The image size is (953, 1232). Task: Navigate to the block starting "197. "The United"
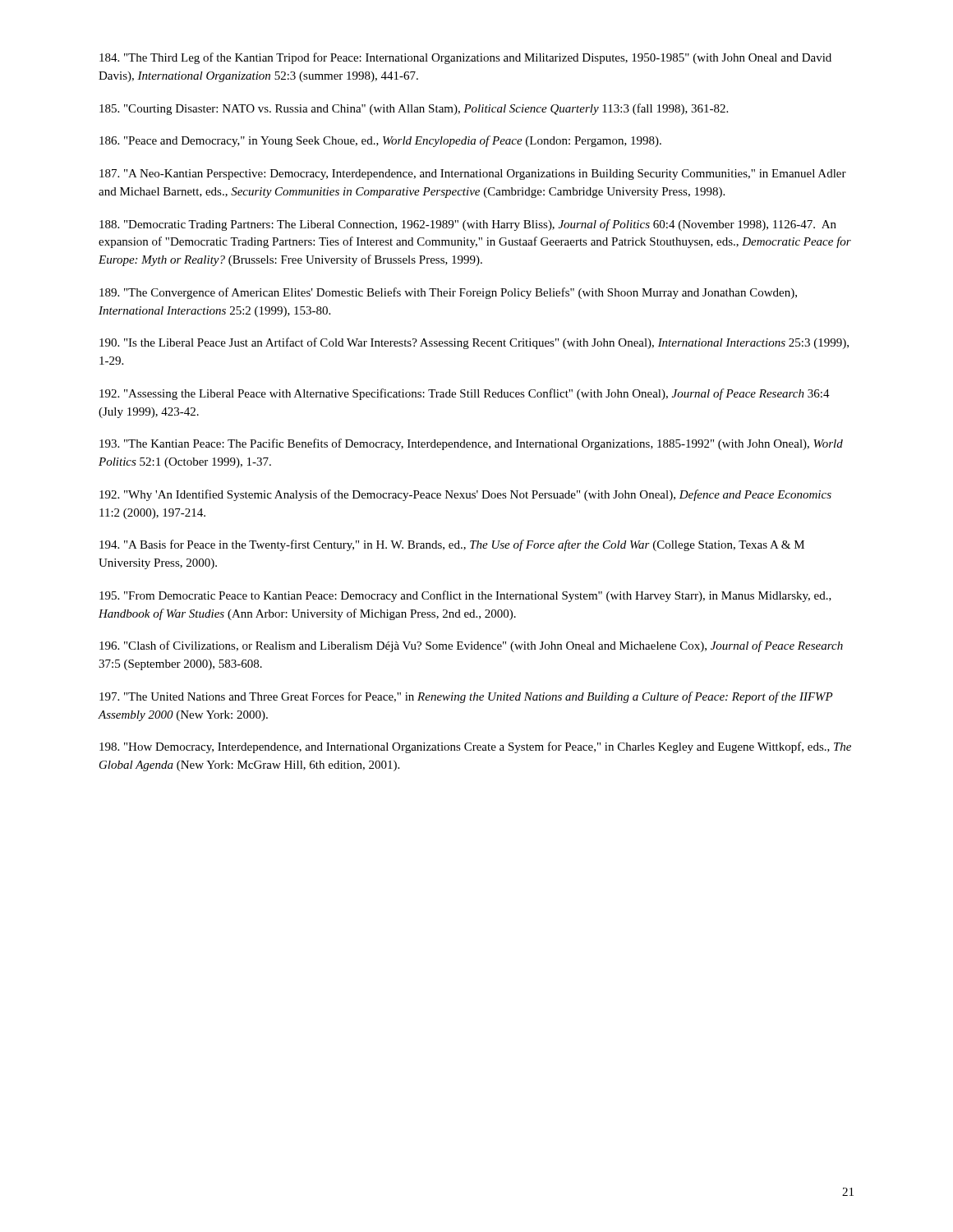click(x=466, y=705)
